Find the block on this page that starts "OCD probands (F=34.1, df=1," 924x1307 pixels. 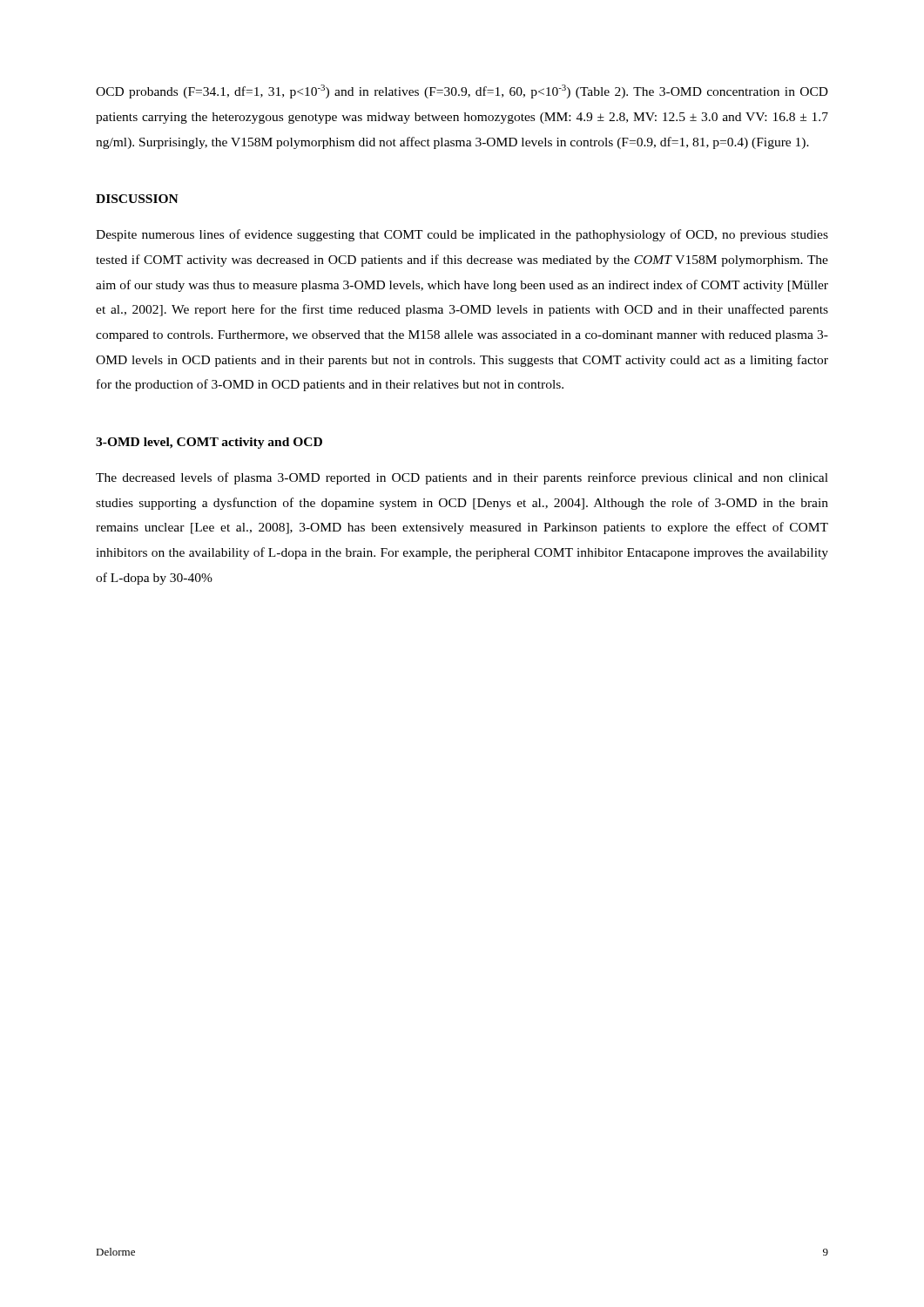point(462,116)
